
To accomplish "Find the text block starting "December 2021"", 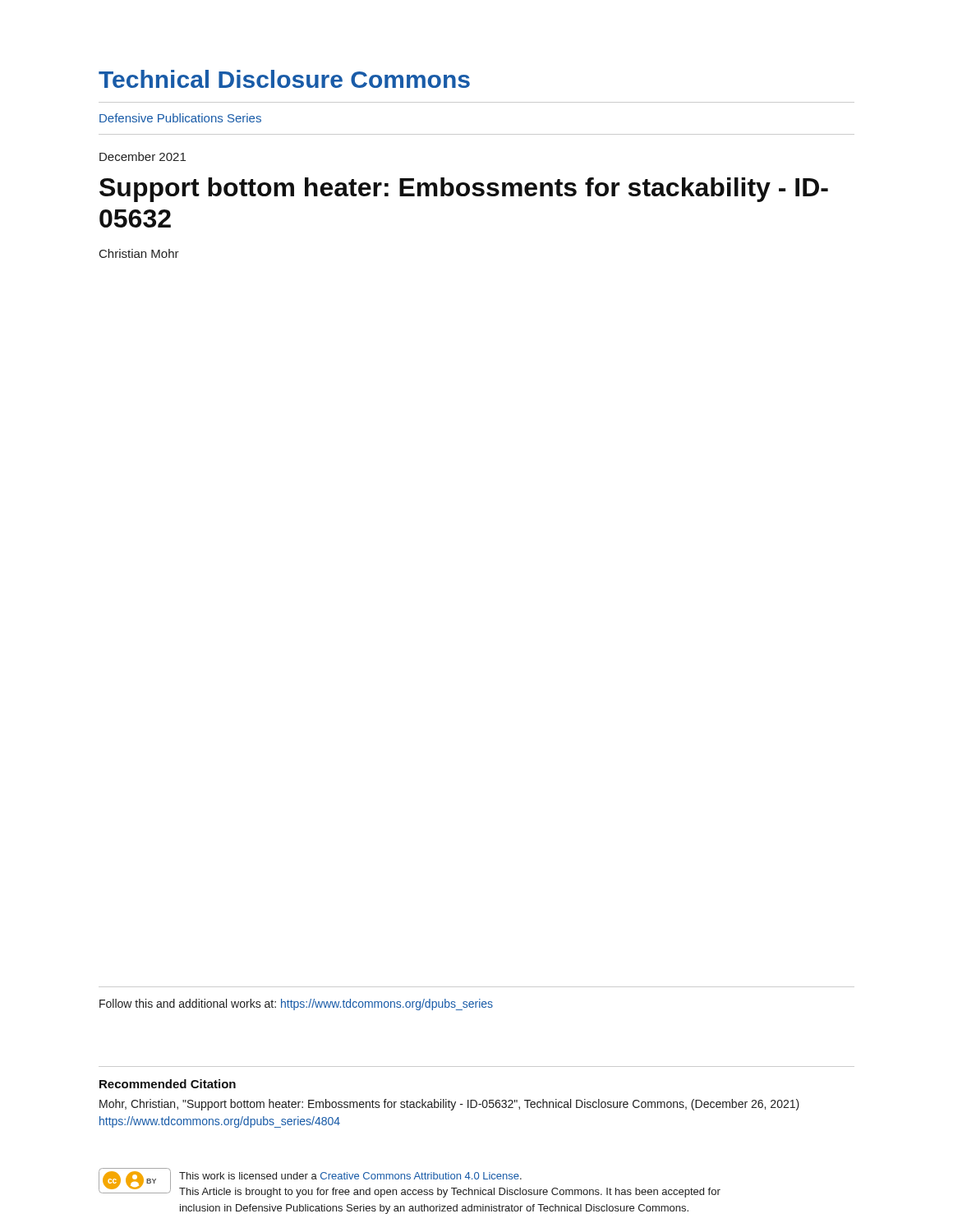I will [x=142, y=156].
